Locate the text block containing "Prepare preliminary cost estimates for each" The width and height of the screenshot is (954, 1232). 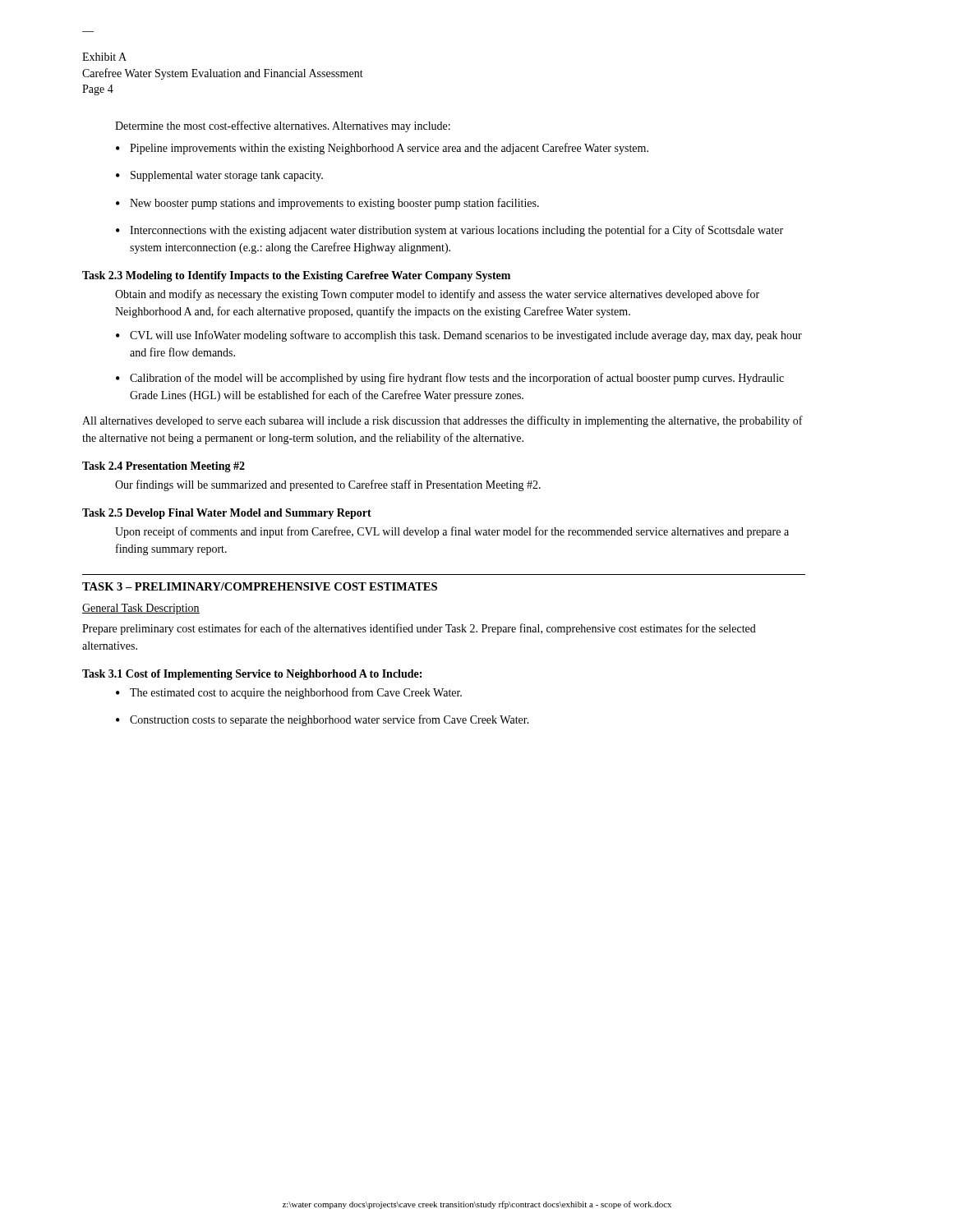point(419,637)
